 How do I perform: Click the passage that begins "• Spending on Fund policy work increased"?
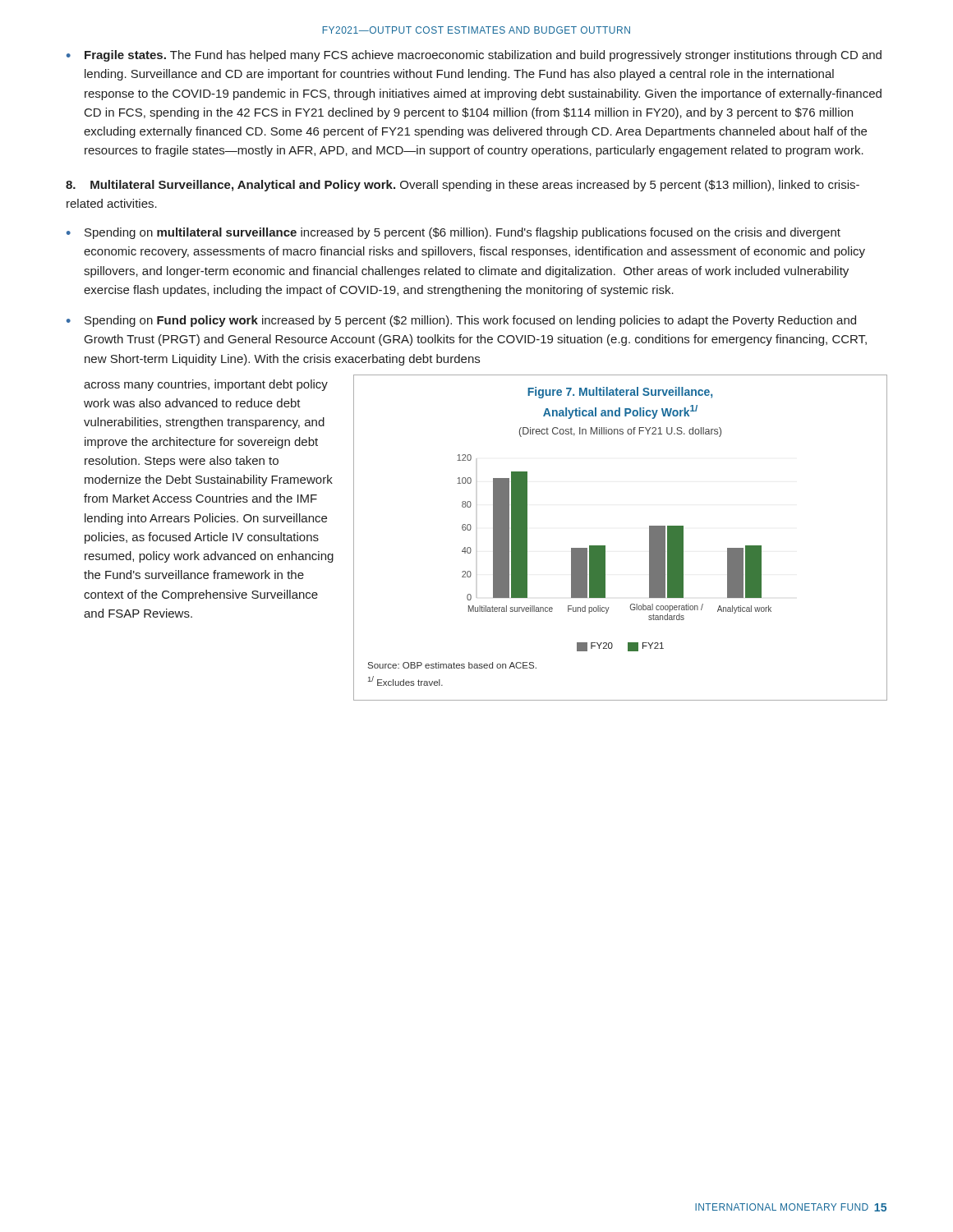pyautogui.click(x=476, y=510)
